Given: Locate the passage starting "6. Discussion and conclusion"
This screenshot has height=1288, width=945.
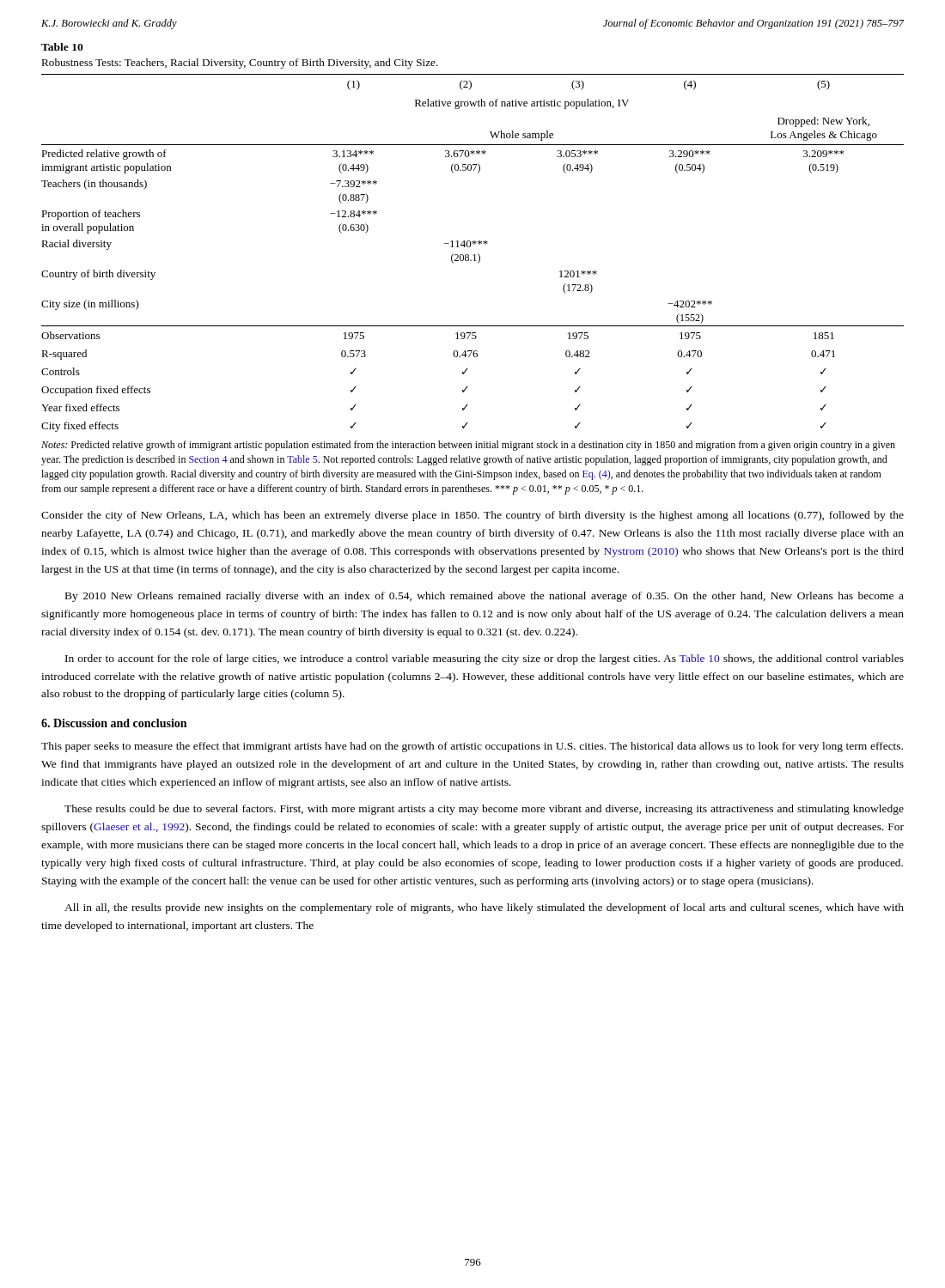Looking at the screenshot, I should pyautogui.click(x=114, y=724).
